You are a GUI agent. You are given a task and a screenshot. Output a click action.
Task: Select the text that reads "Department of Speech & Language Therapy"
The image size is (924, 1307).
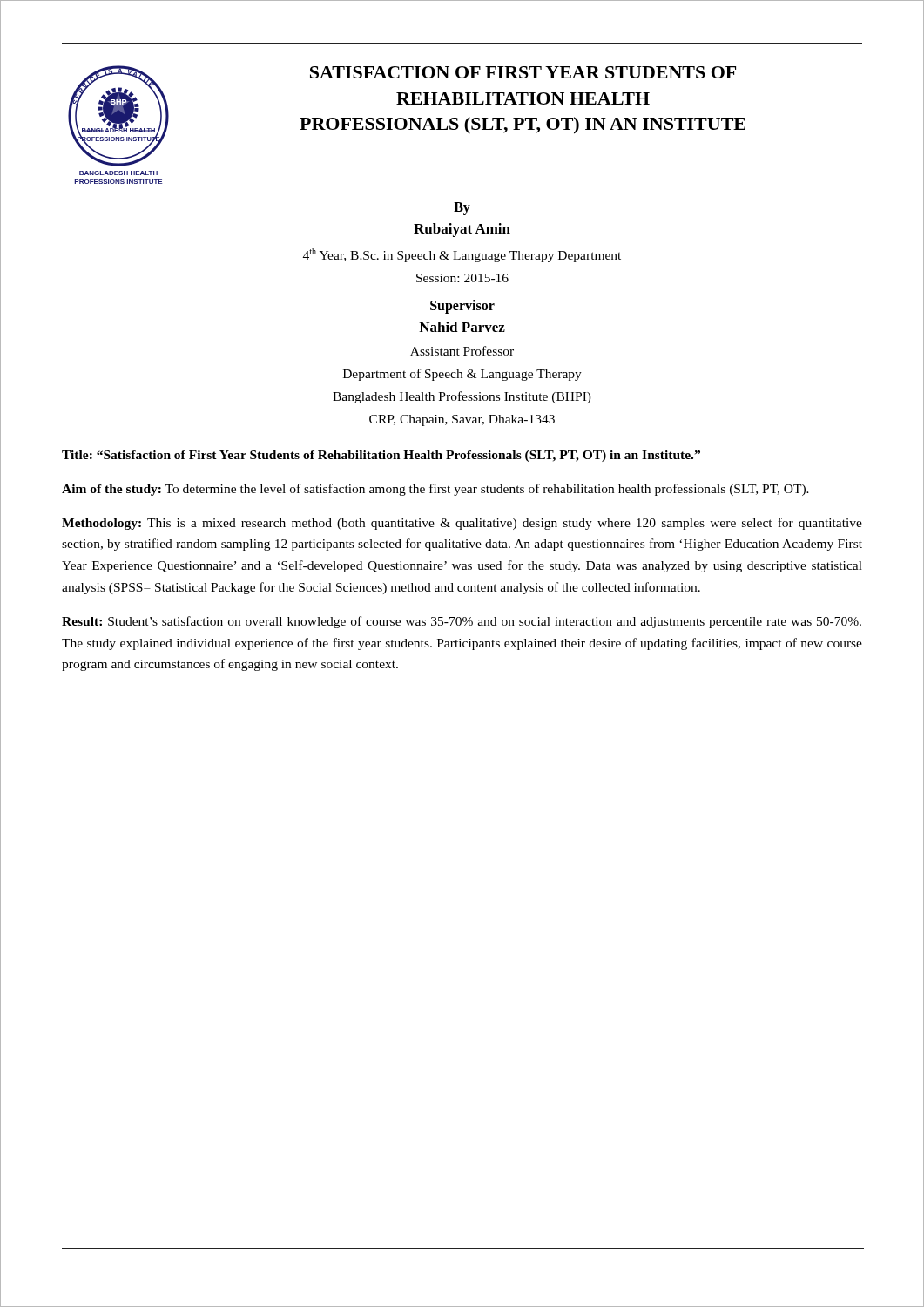[x=462, y=373]
